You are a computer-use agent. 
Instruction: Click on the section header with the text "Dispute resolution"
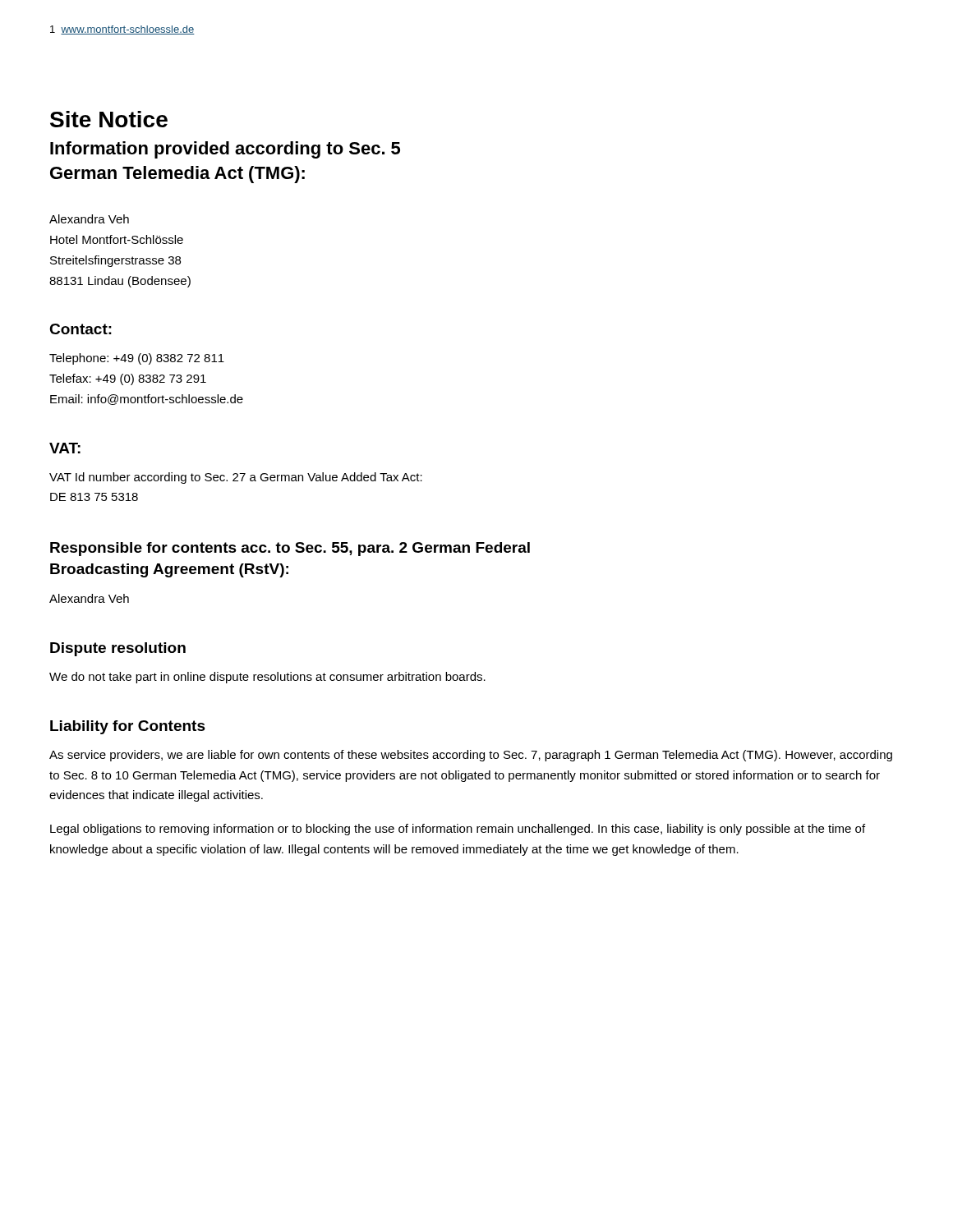(x=118, y=648)
